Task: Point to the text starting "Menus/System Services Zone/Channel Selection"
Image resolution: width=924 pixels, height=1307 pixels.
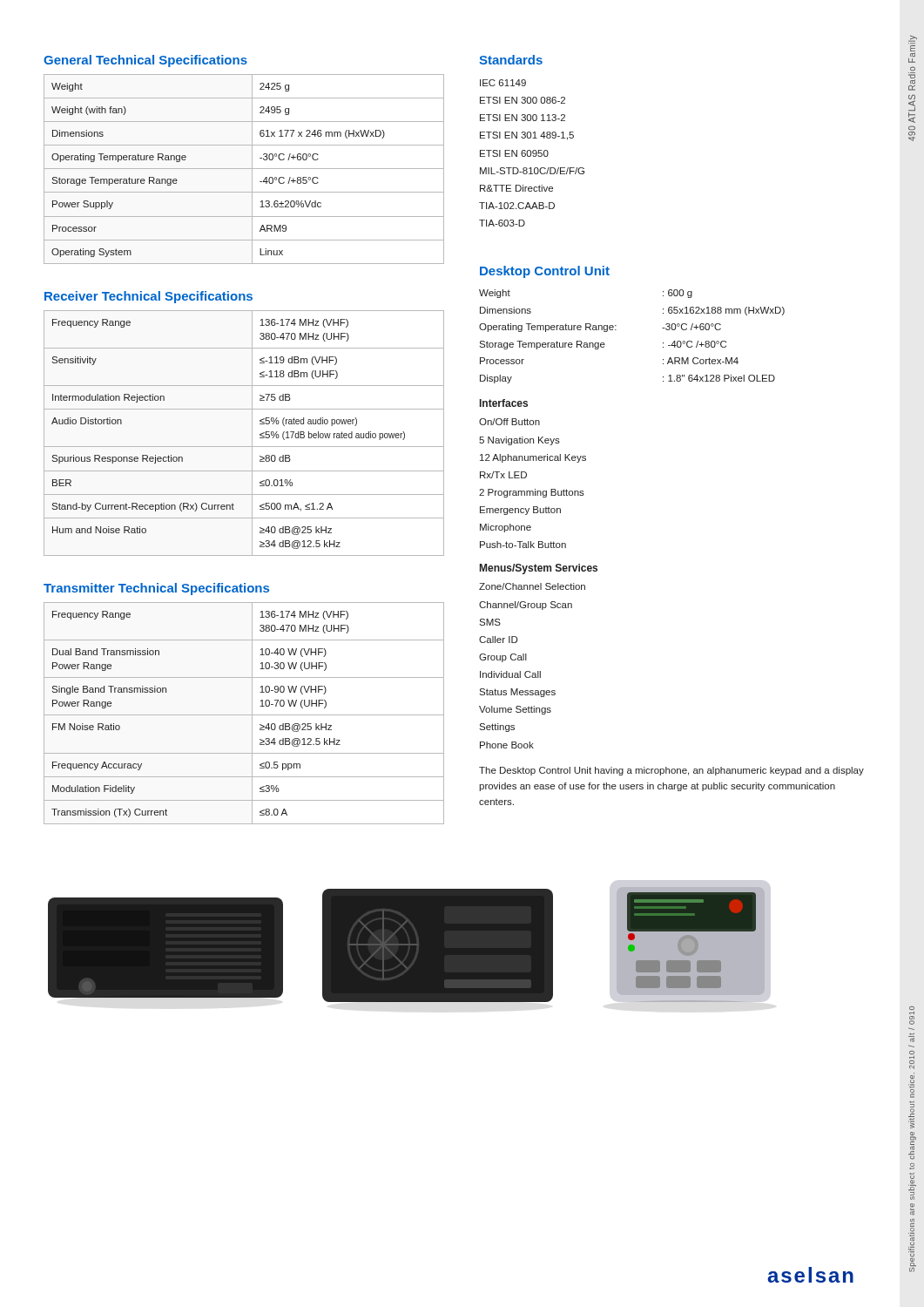Action: click(x=539, y=569)
